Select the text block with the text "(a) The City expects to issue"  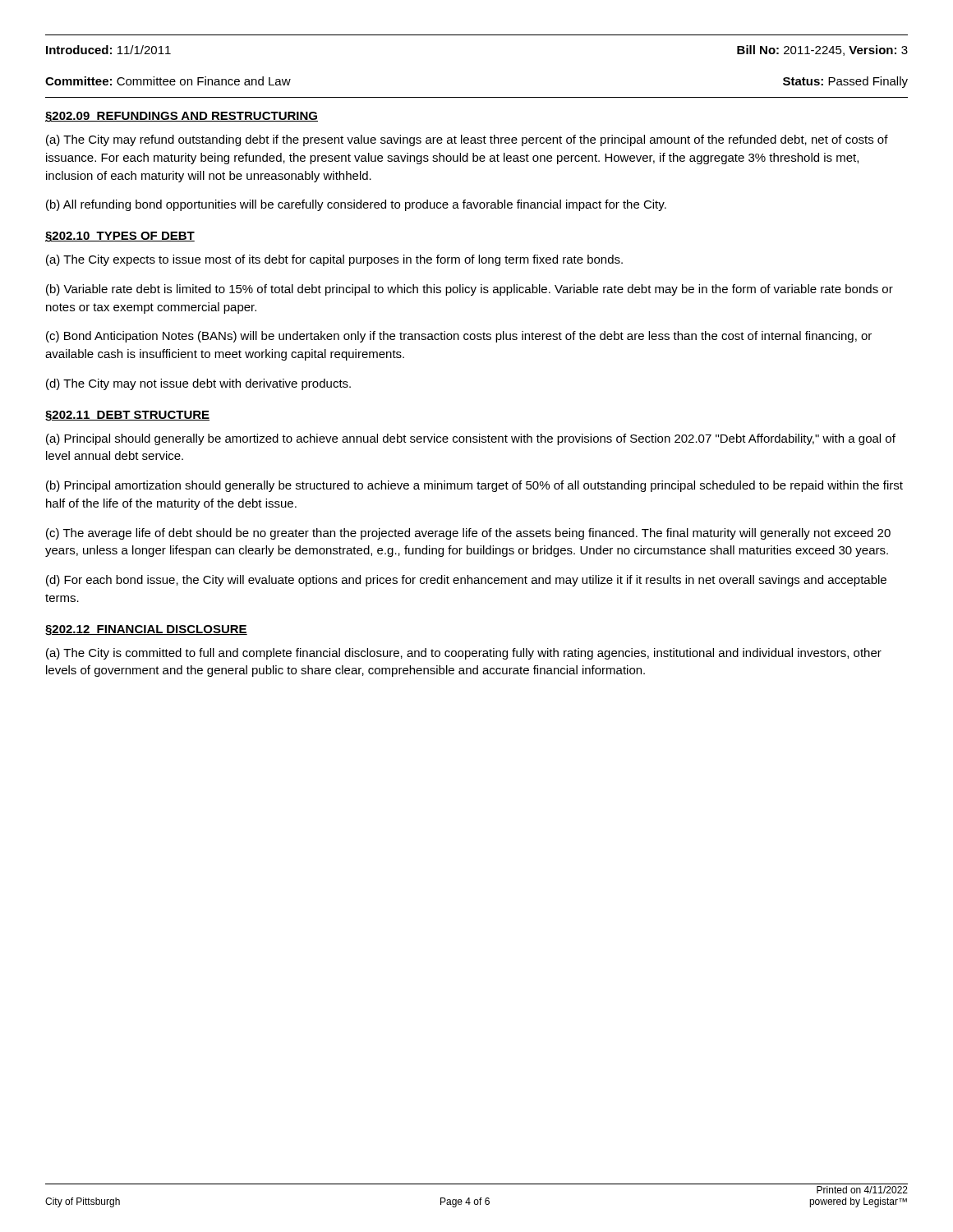[334, 259]
